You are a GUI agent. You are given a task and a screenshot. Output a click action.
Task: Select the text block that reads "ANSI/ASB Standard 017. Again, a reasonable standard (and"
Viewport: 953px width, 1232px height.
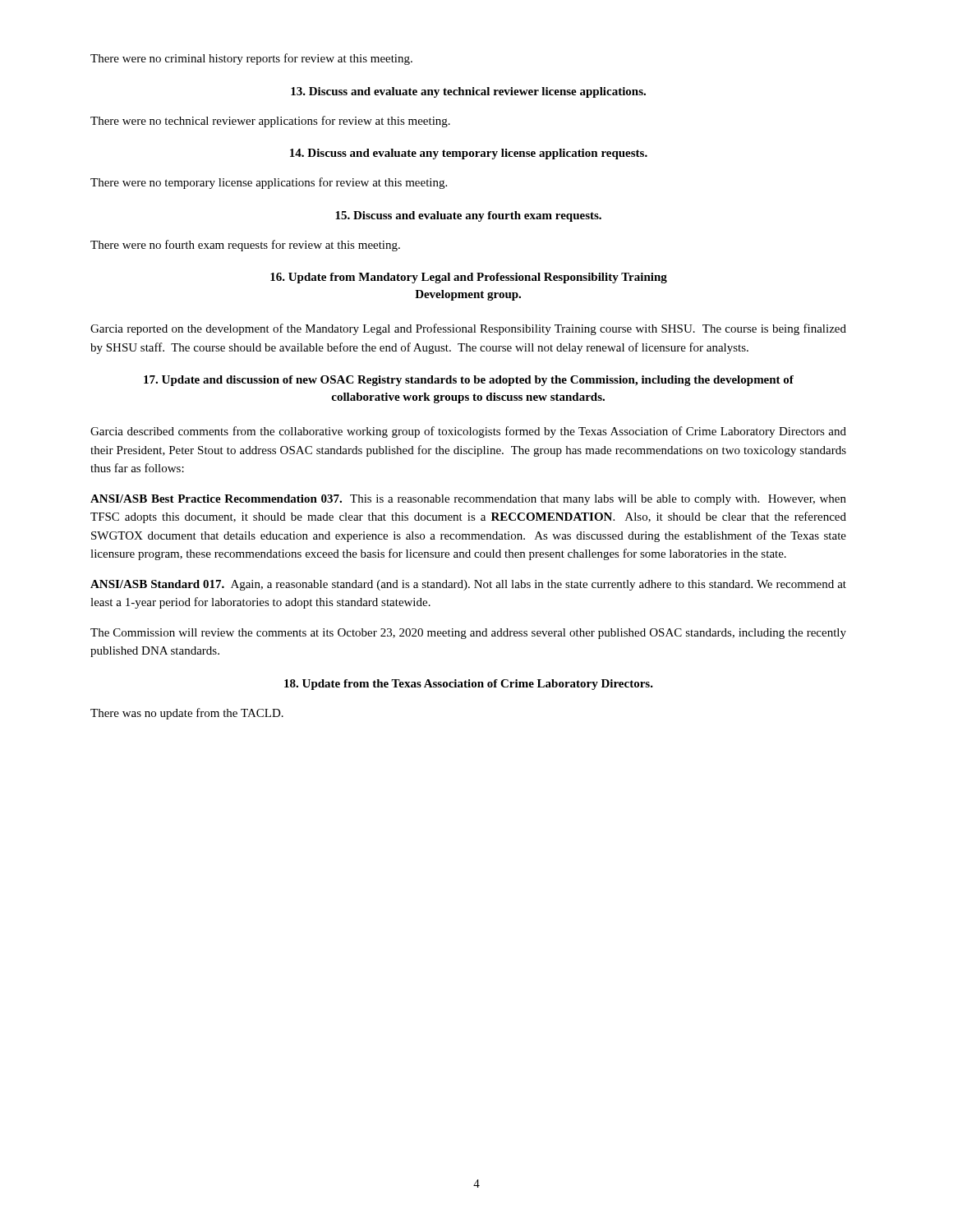click(468, 593)
